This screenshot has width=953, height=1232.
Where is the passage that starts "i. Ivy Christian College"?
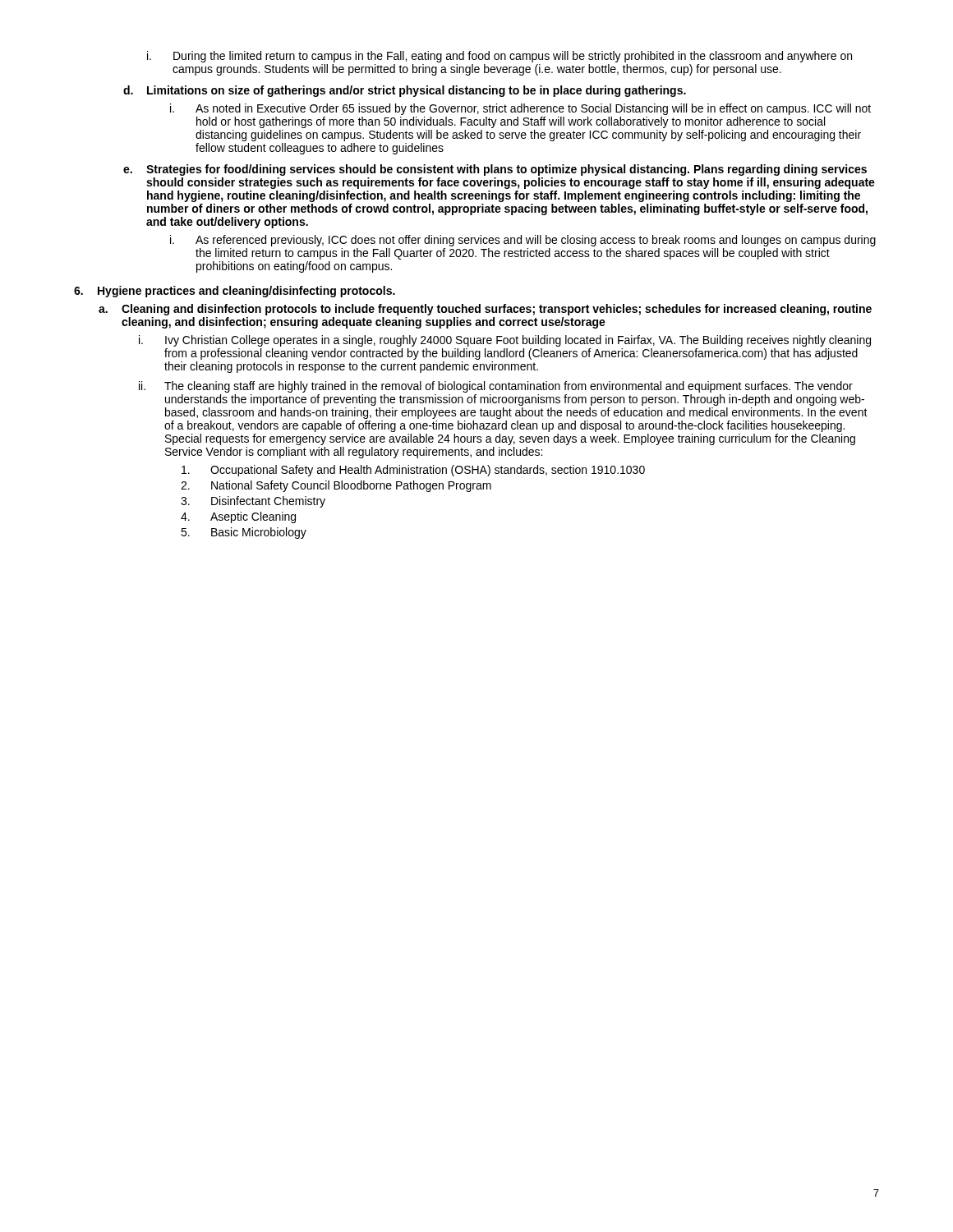509,353
